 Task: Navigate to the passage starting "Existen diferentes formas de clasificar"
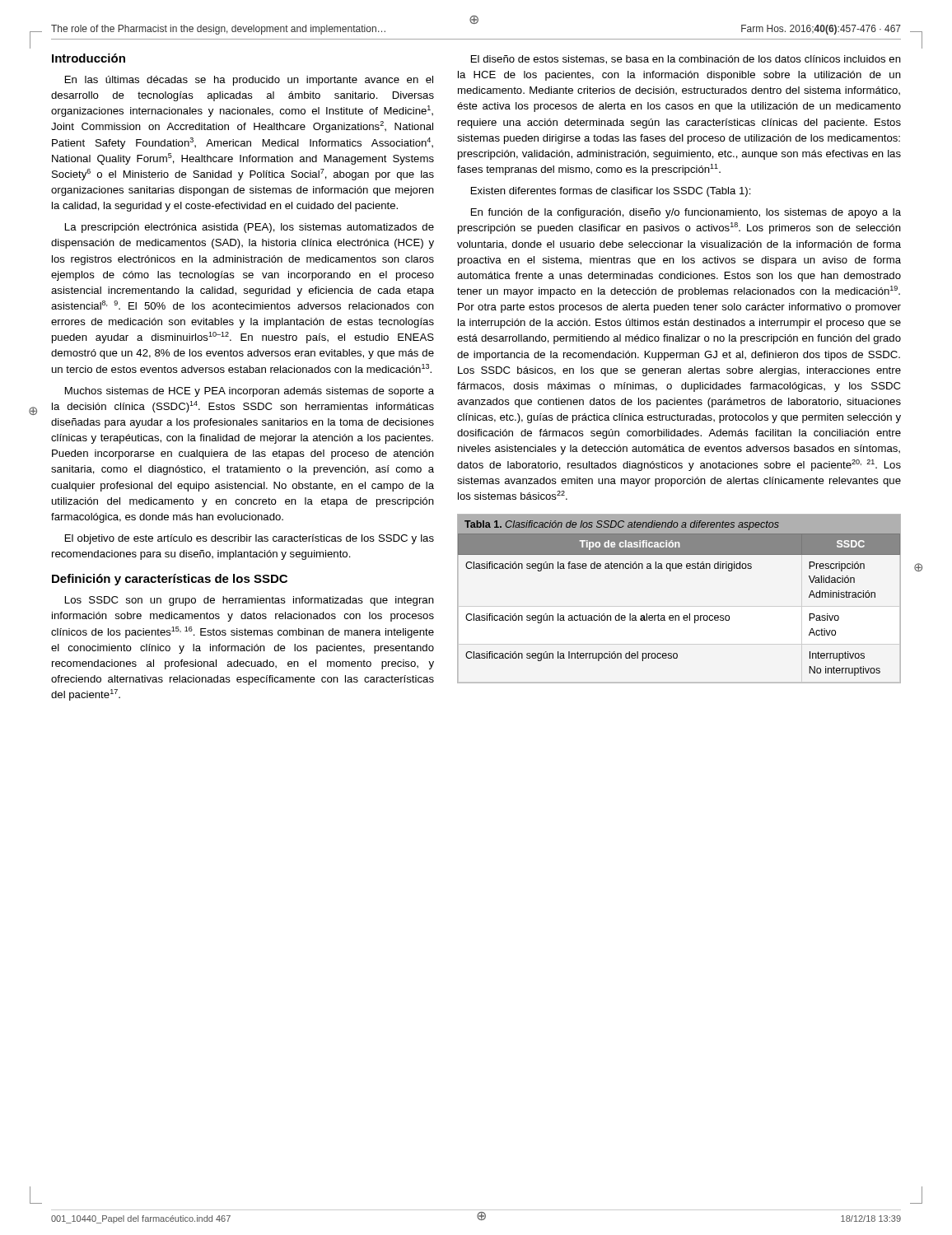[679, 191]
